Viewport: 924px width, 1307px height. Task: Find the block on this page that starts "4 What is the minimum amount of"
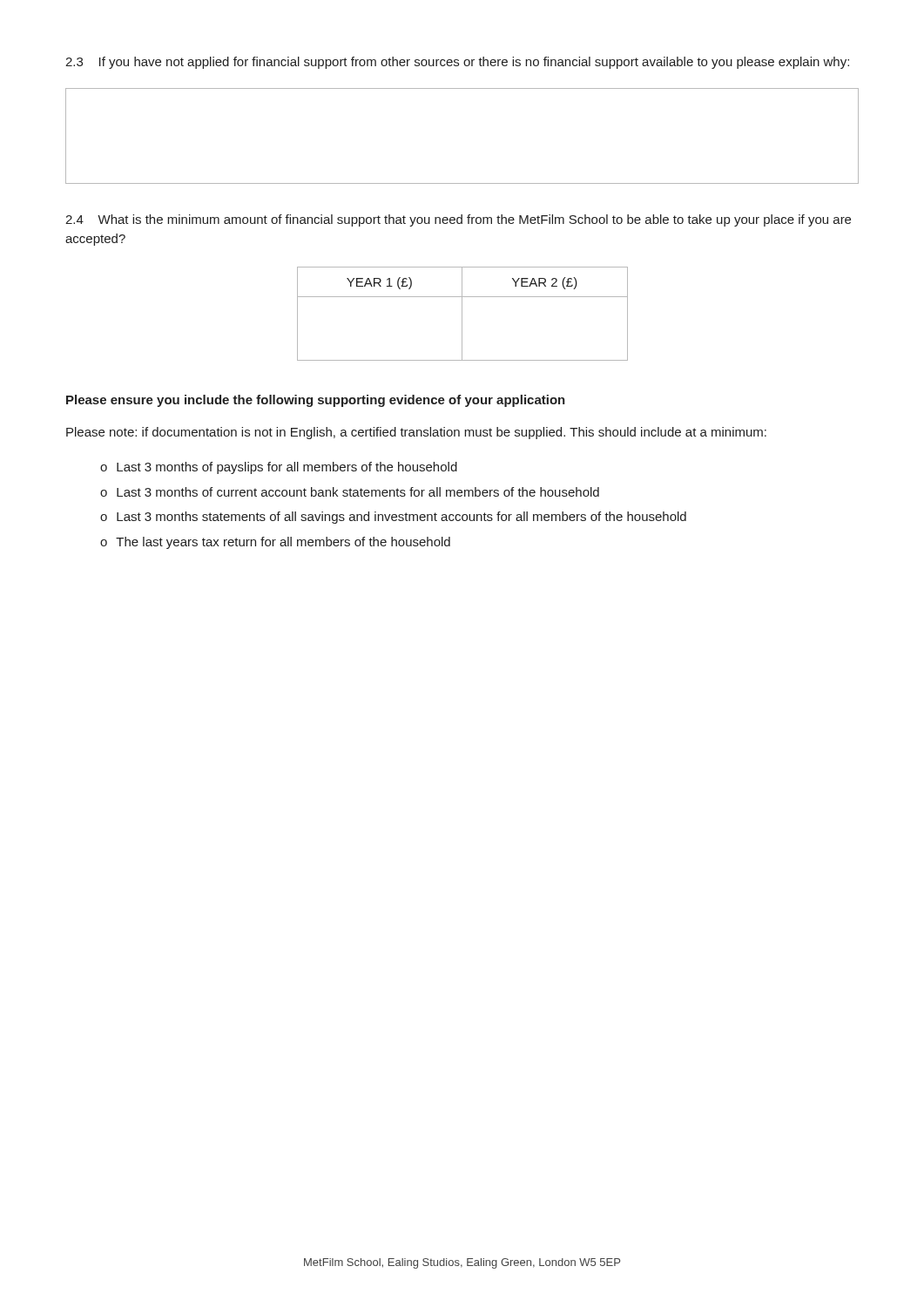click(458, 229)
